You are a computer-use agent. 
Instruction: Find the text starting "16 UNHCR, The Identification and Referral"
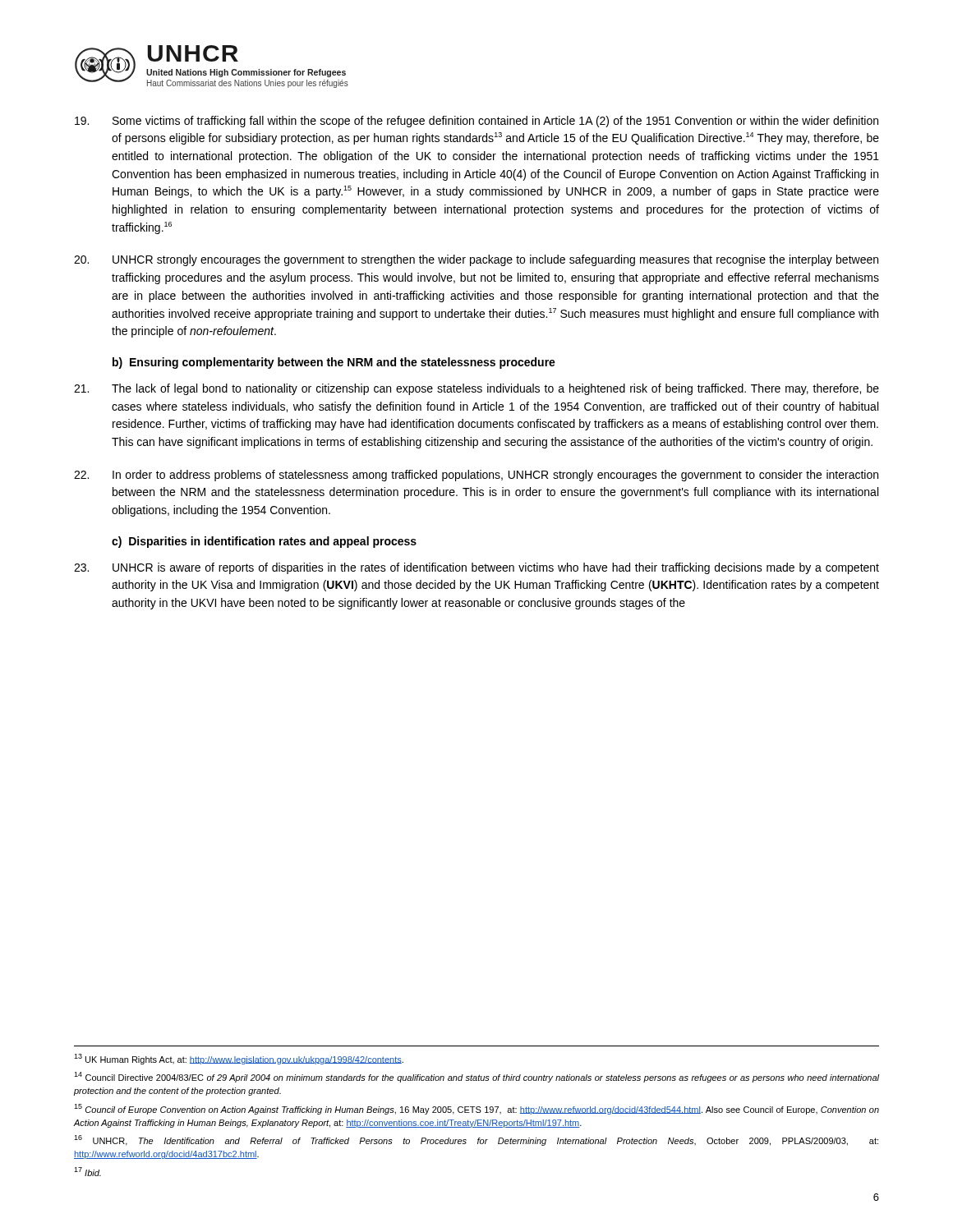click(x=476, y=1146)
